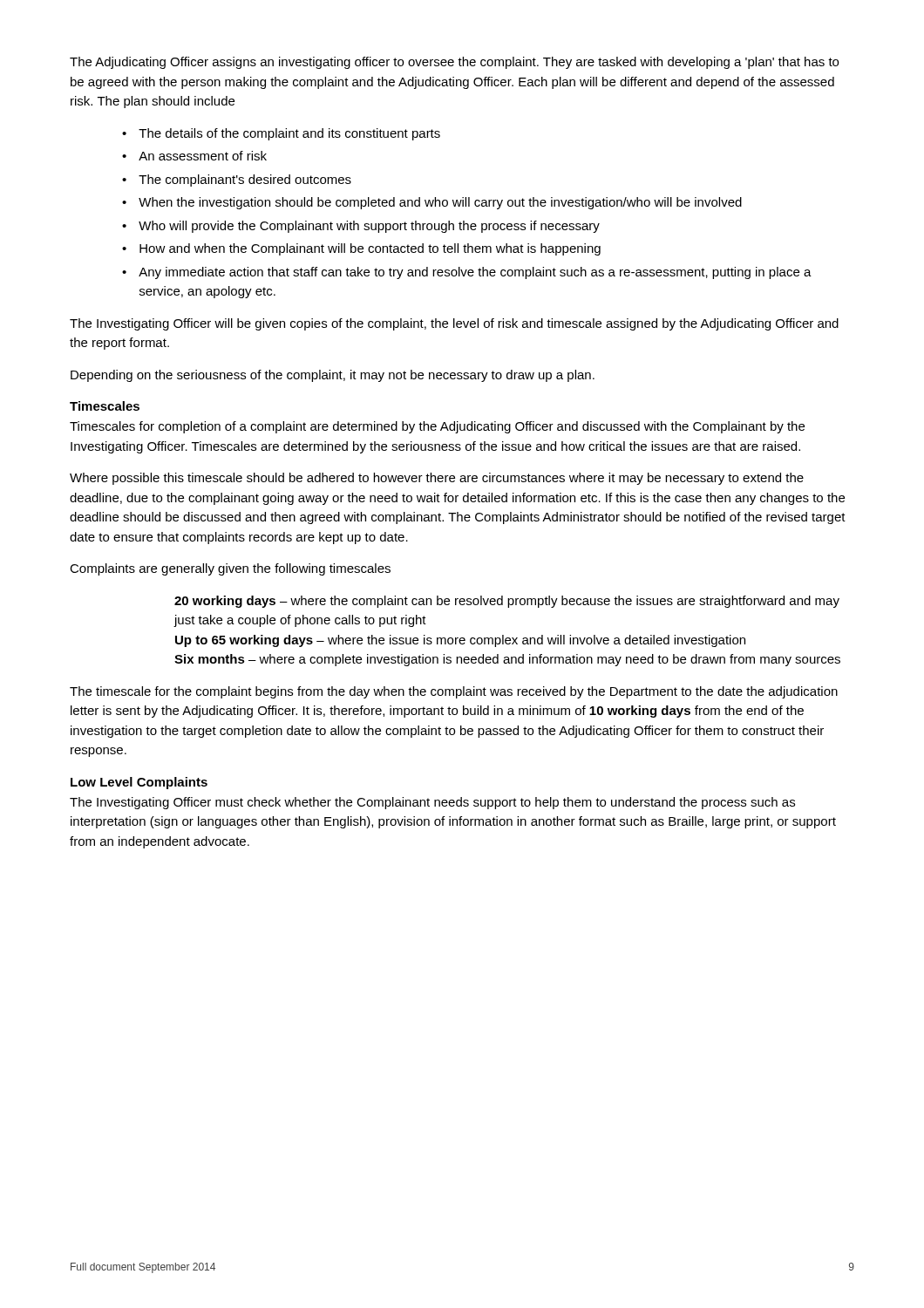The height and width of the screenshot is (1308, 924).
Task: Find the passage starting "Who will provide"
Action: [369, 225]
